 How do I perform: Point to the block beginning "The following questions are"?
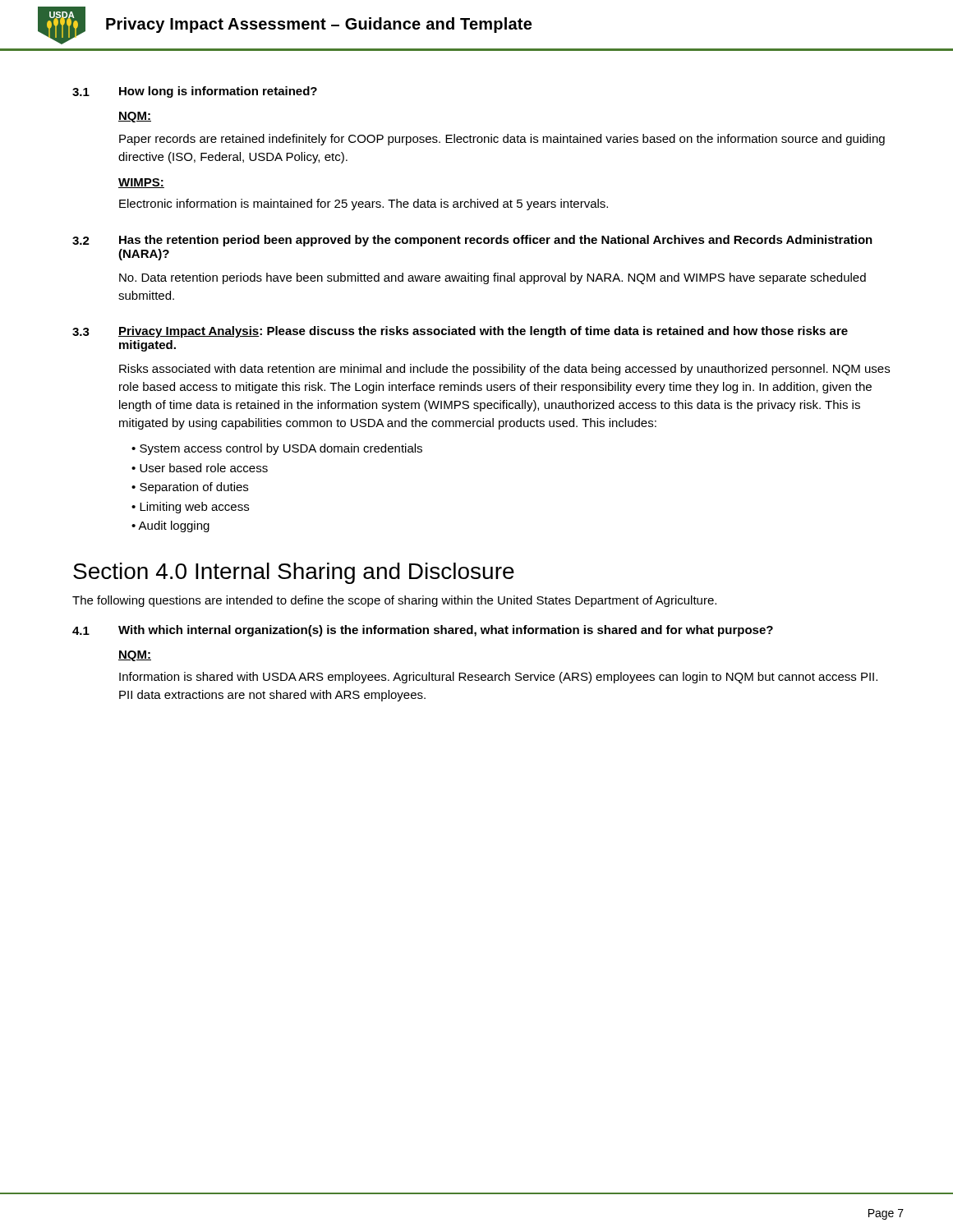point(395,600)
